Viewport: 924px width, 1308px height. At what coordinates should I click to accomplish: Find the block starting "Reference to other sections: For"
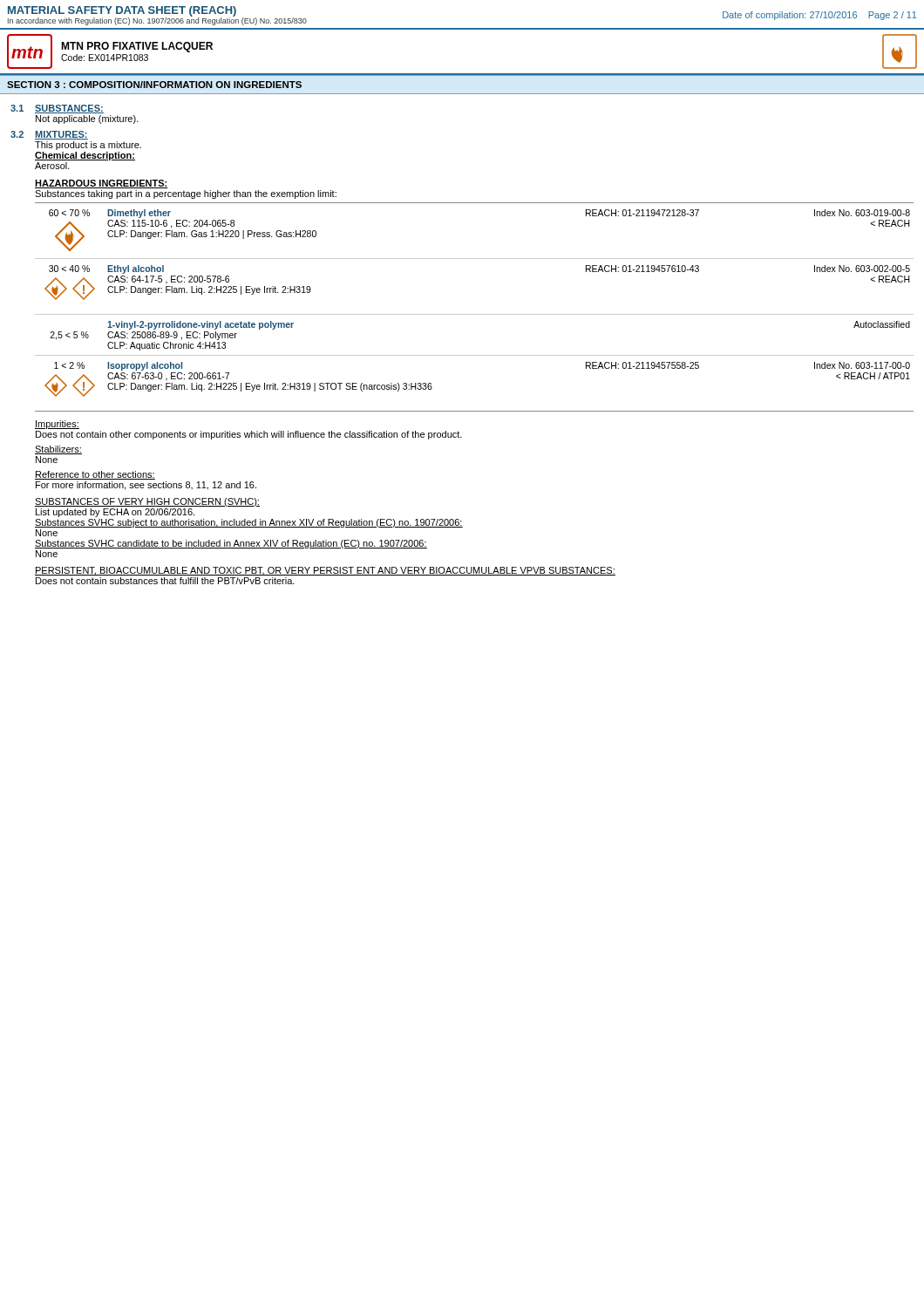click(146, 480)
